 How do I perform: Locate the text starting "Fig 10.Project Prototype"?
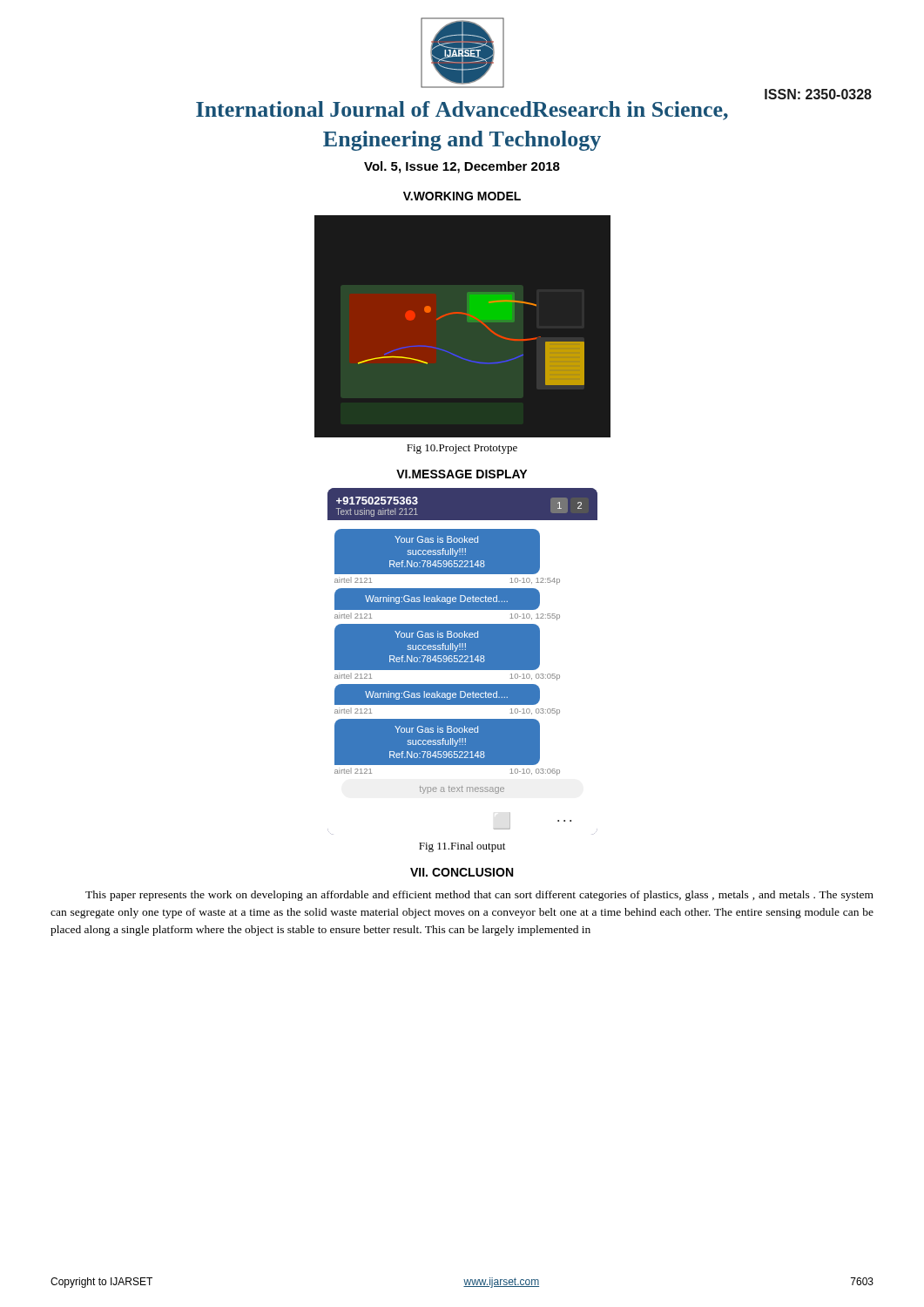[462, 447]
